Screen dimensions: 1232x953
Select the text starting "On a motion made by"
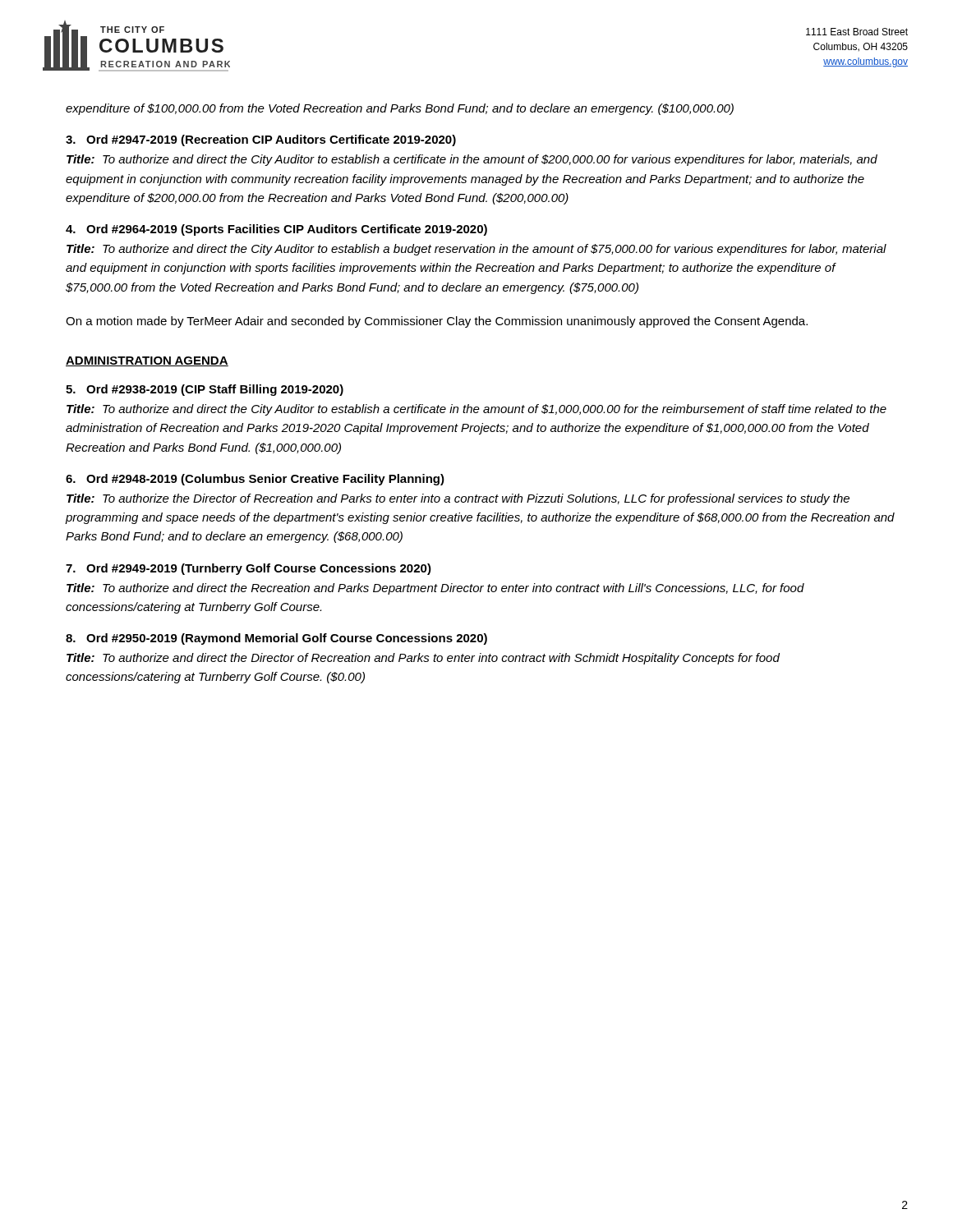coord(437,321)
